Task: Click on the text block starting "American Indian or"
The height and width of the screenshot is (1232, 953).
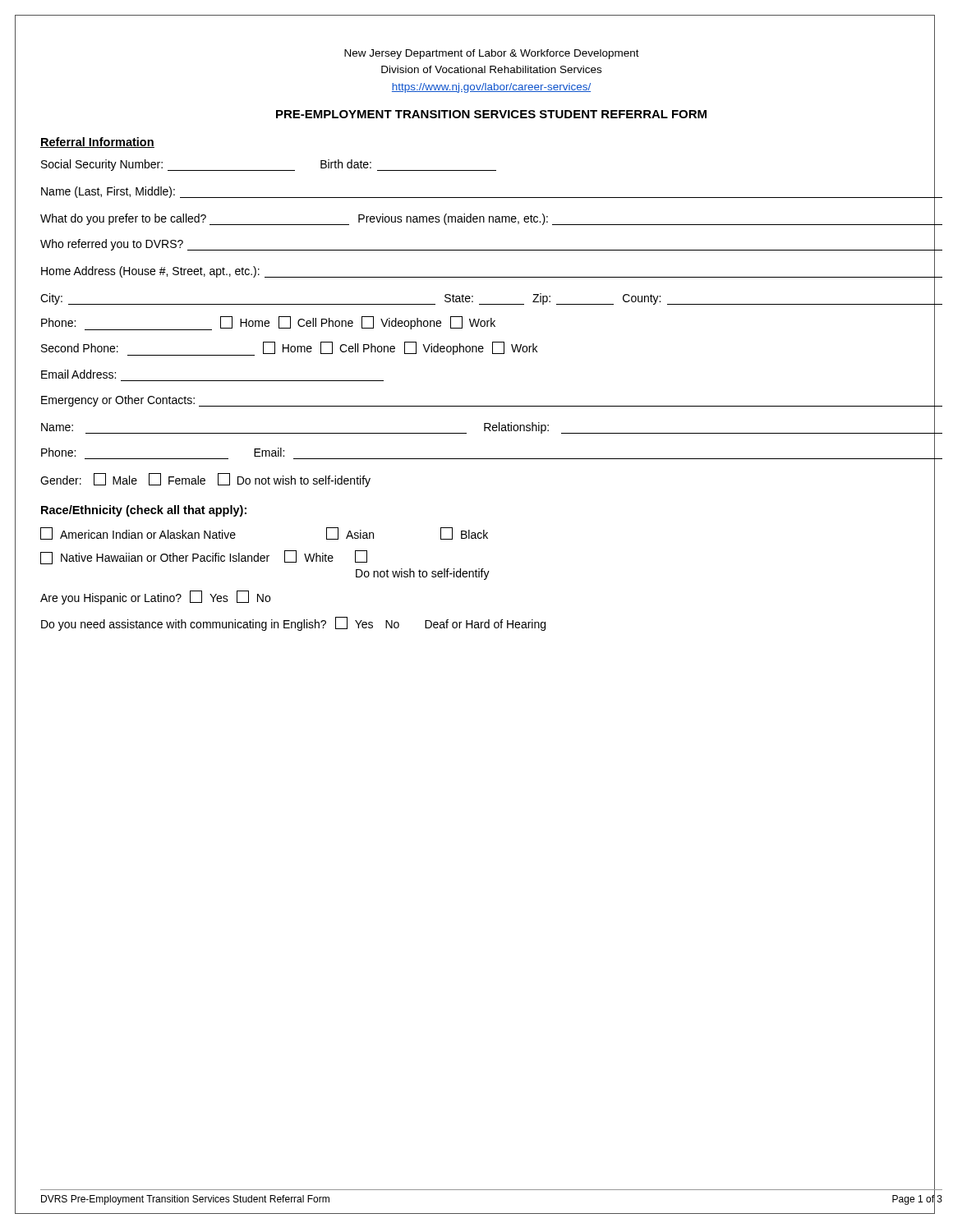Action: click(138, 533)
